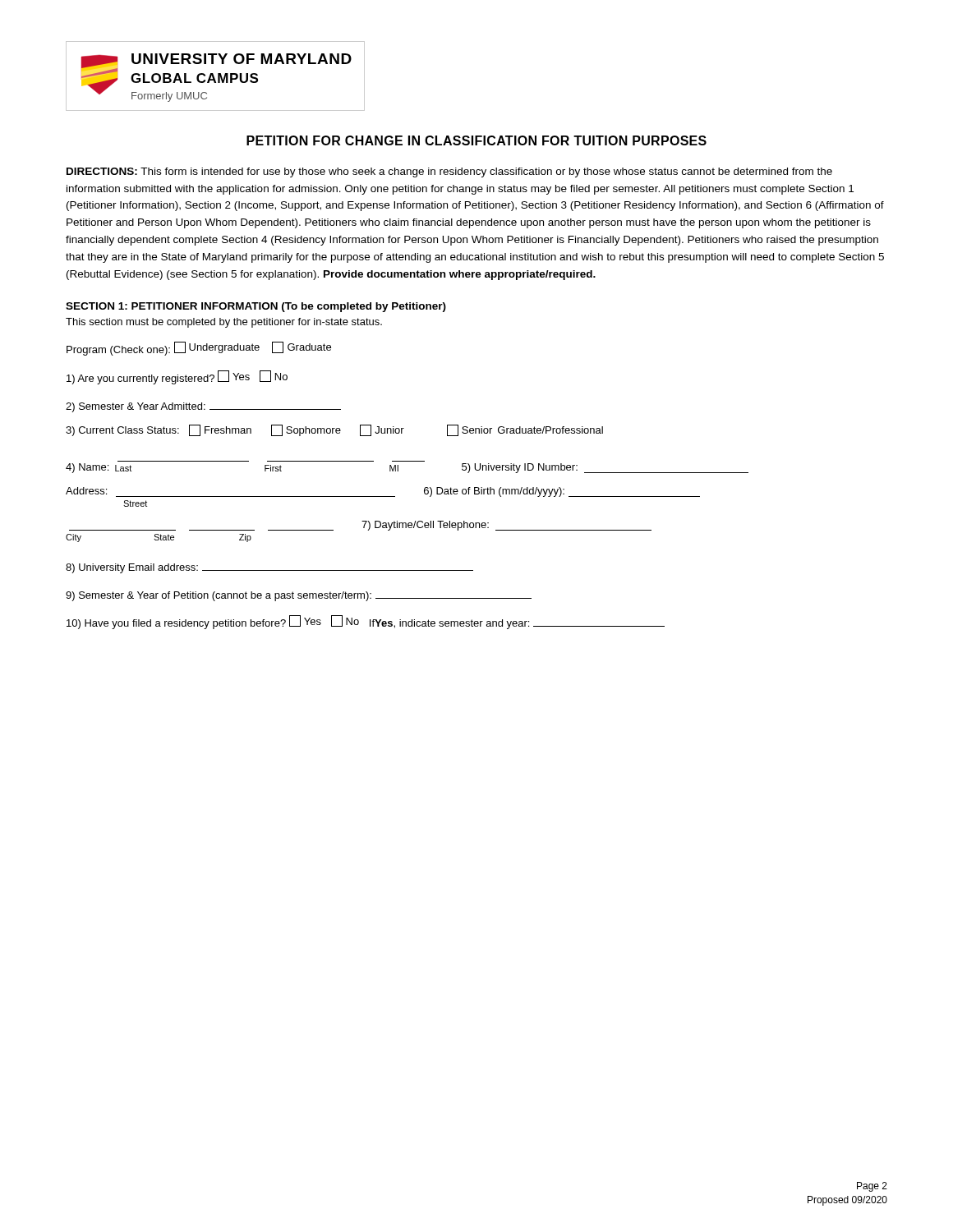953x1232 pixels.
Task: Click on the block starting "Address: 6) Date of Birth (mm/dd/yyyy): Street"
Action: [476, 513]
